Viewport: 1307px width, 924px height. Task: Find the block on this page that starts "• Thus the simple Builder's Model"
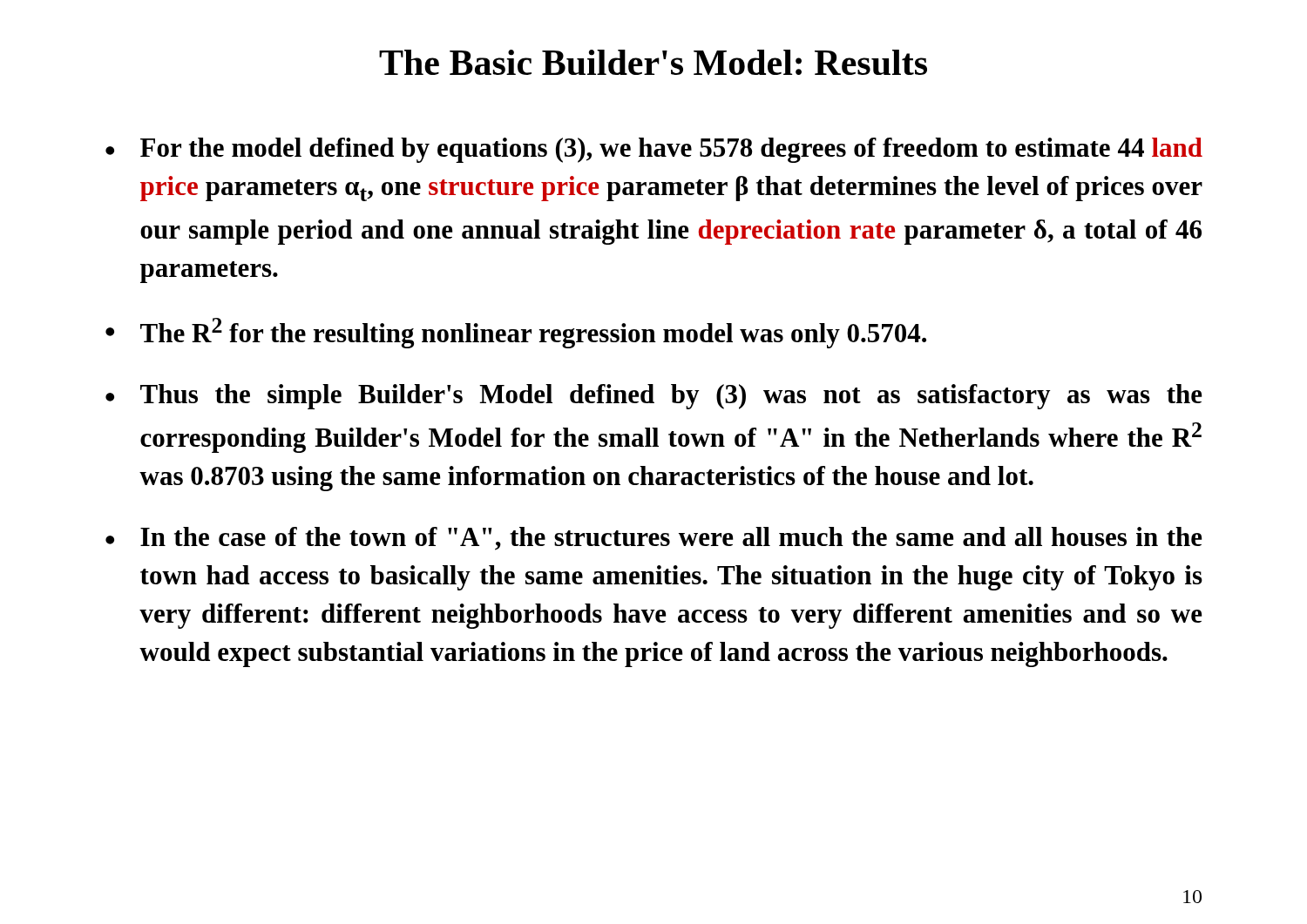tap(654, 435)
